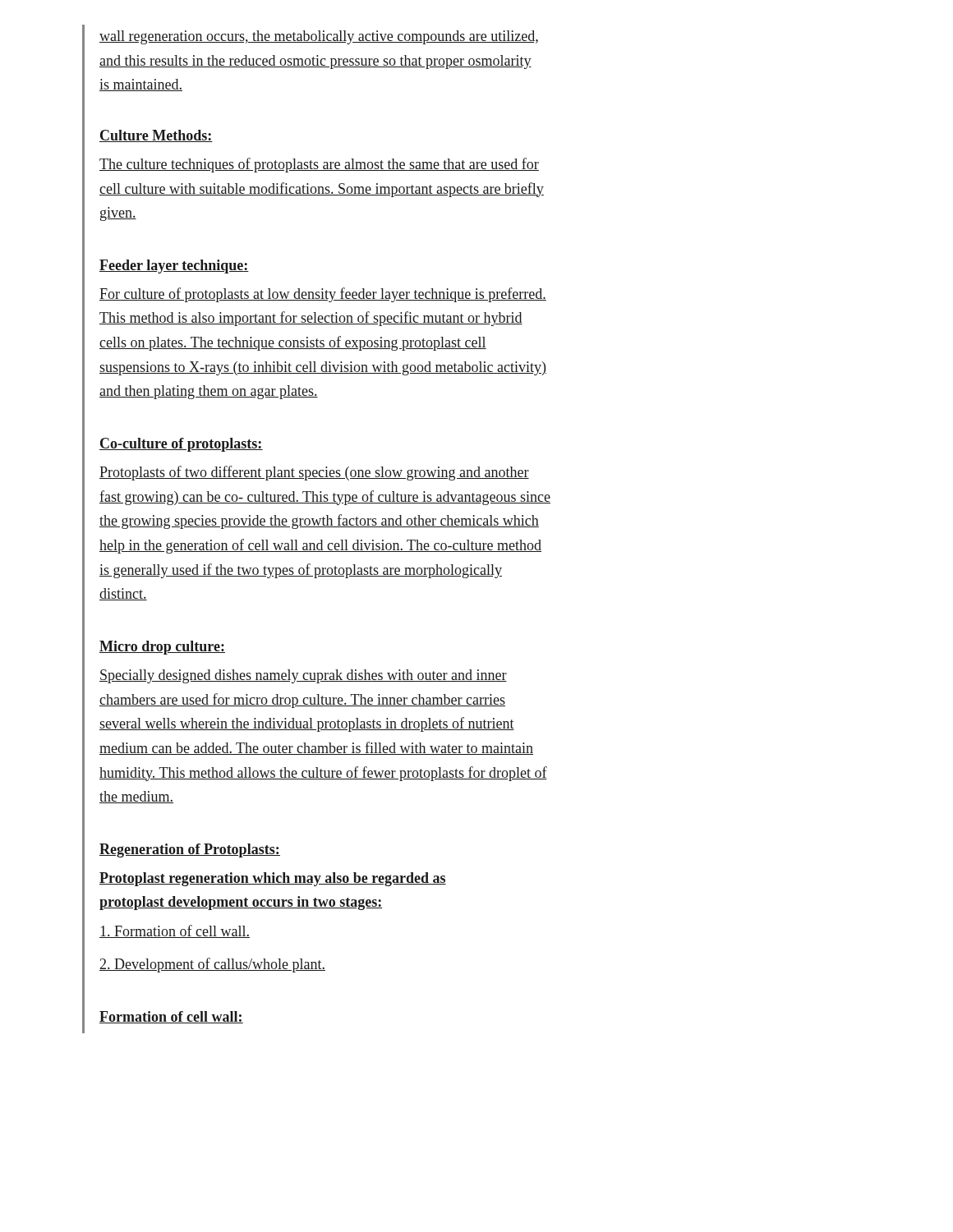The height and width of the screenshot is (1232, 953).
Task: Select the text starting "Co-culture of protoplasts:"
Action: [x=181, y=444]
